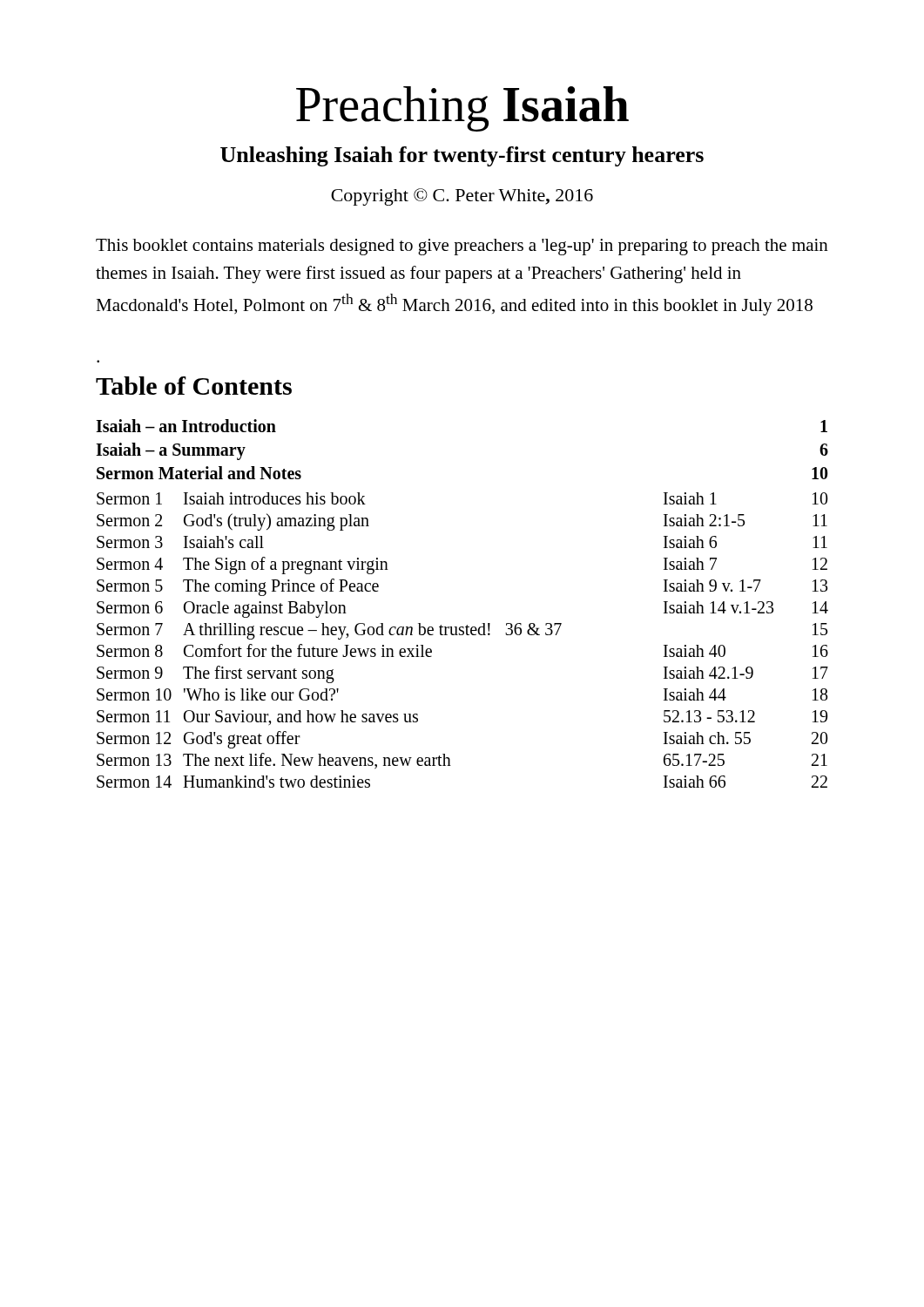Locate the block of text that opens with "Sermon 6 Oracle against"

121,609
